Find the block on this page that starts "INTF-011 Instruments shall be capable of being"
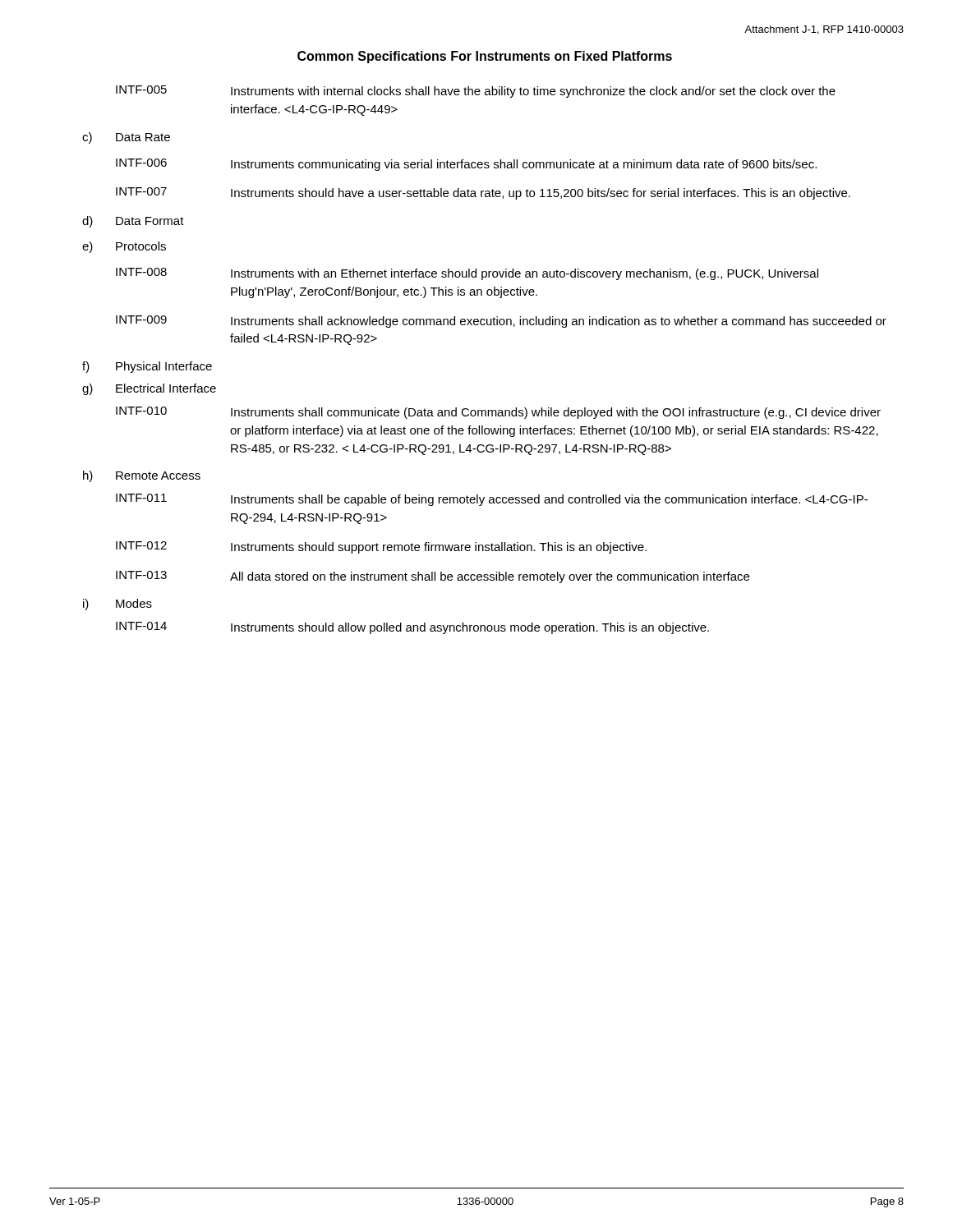953x1232 pixels. 501,508
